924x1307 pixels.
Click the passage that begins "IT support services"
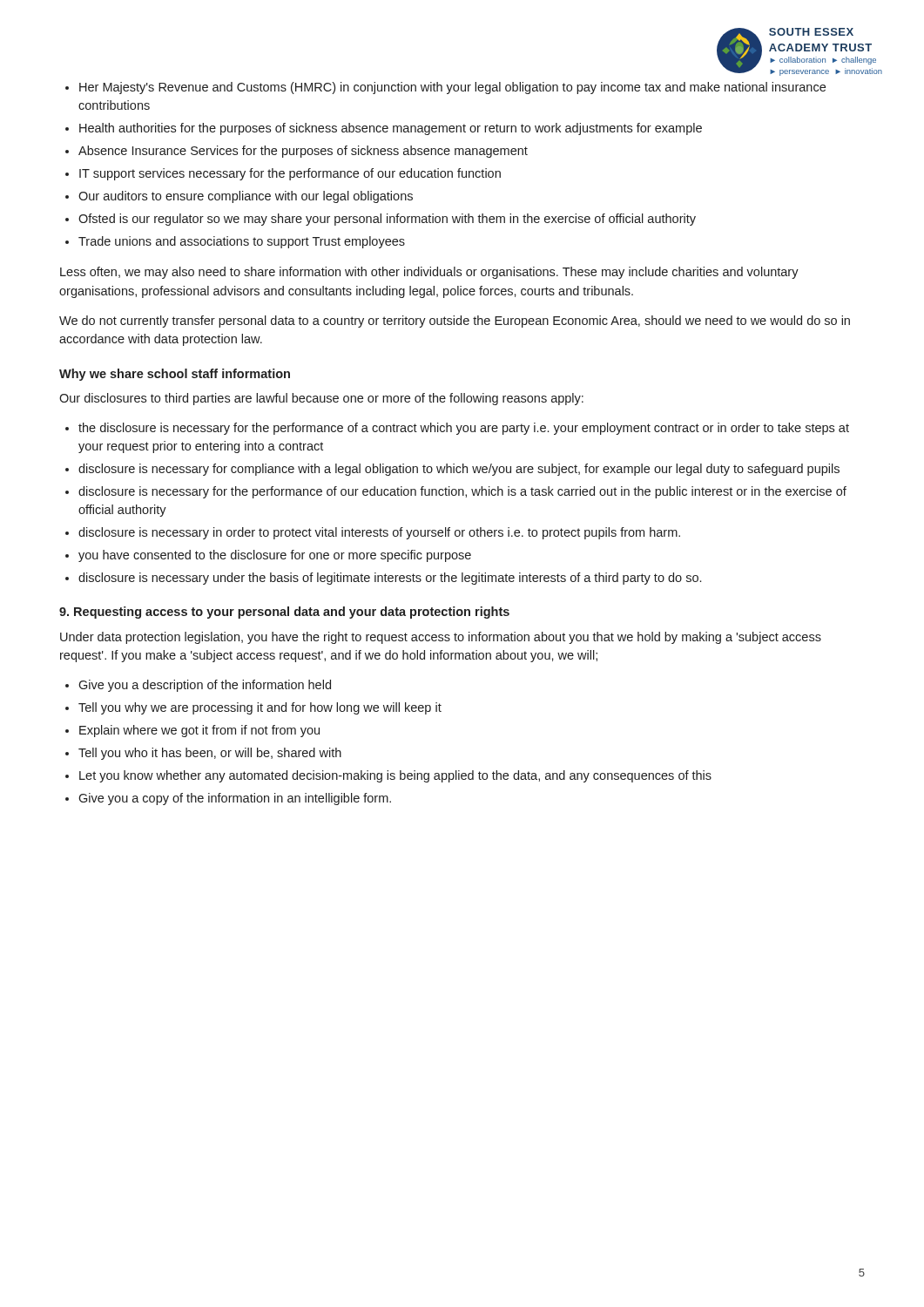click(x=290, y=173)
